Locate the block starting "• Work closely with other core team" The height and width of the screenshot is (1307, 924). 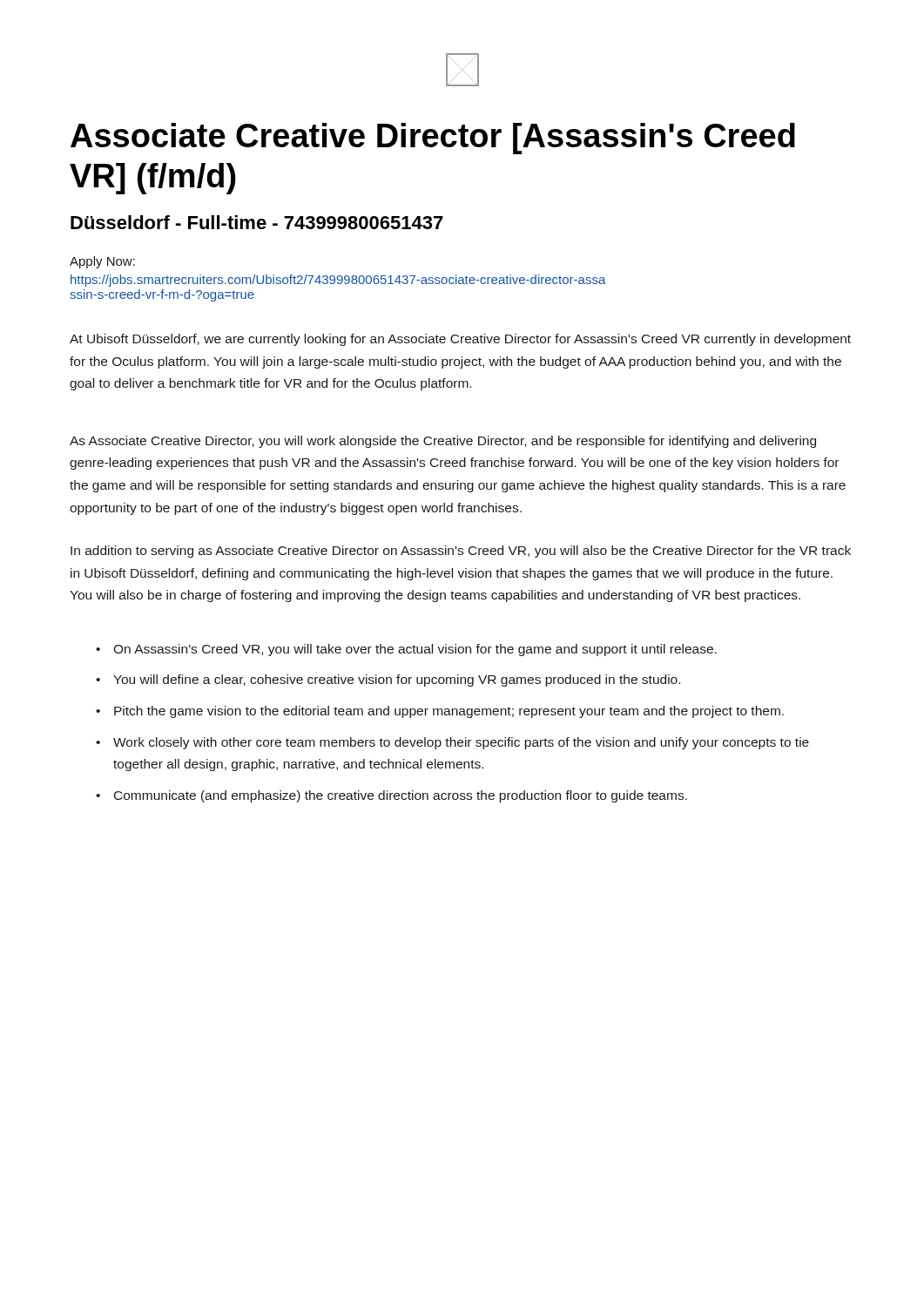[x=461, y=751]
